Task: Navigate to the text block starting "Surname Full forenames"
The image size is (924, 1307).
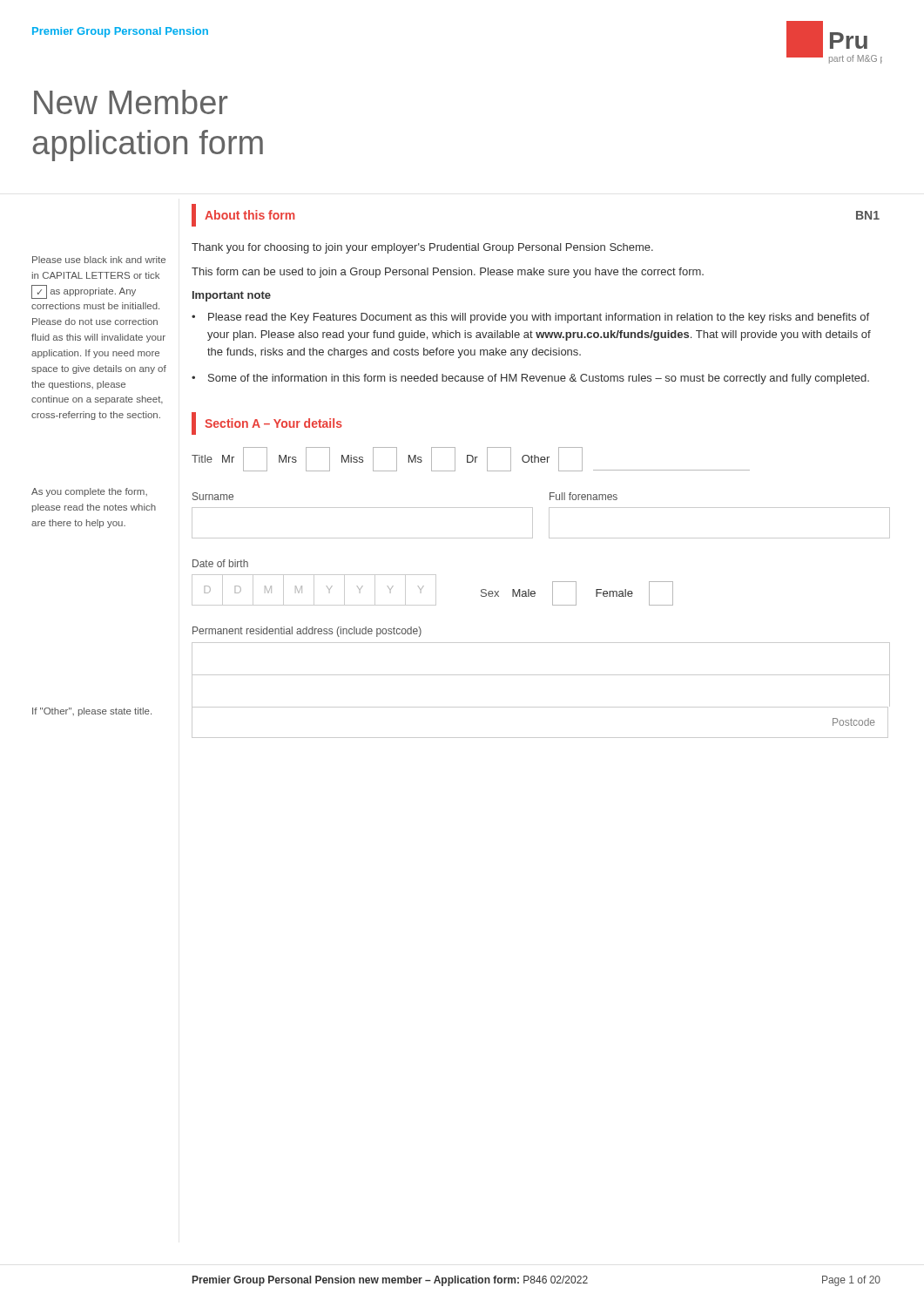Action: pyautogui.click(x=540, y=514)
